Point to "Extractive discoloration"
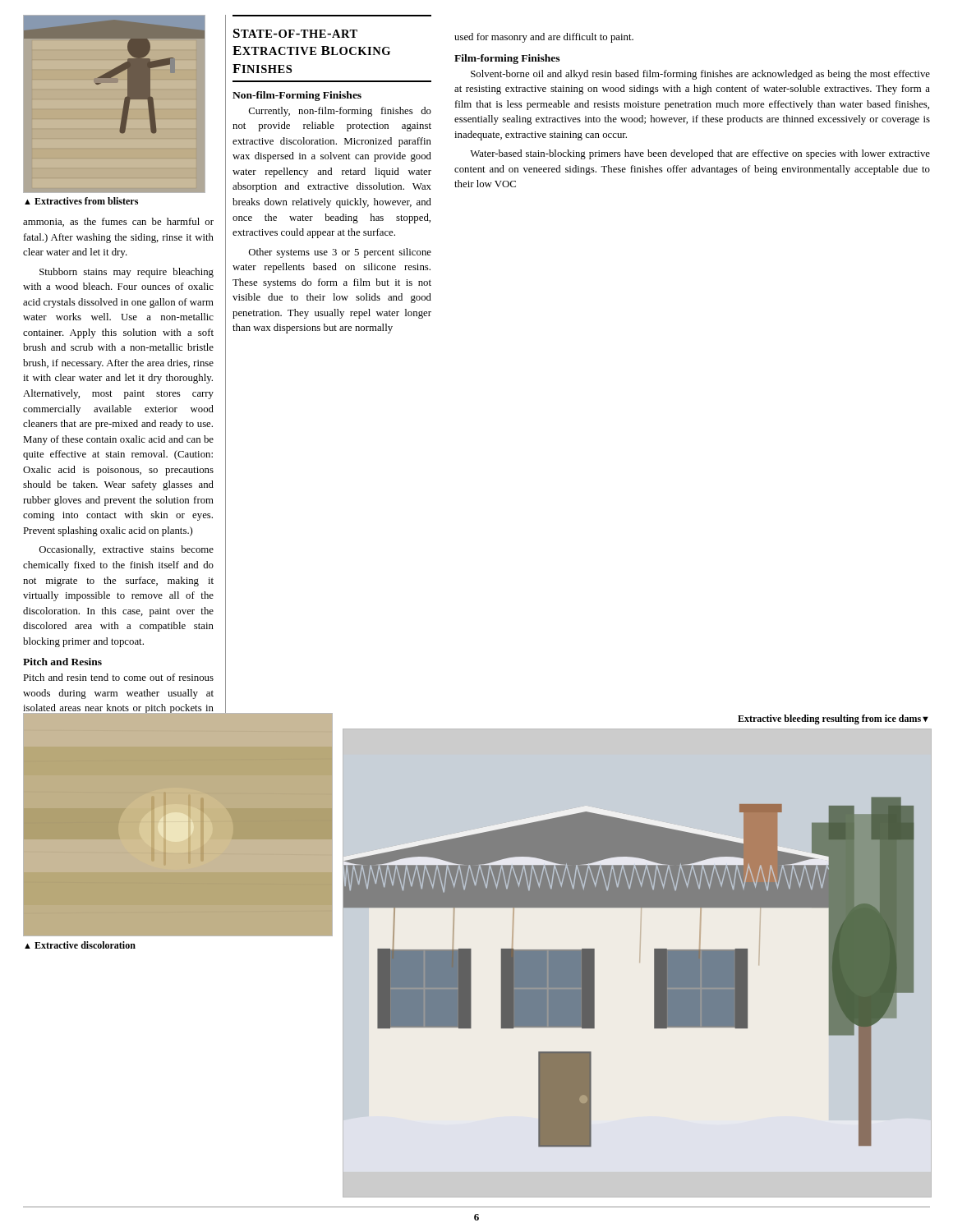Viewport: 953px width, 1232px height. (x=79, y=945)
